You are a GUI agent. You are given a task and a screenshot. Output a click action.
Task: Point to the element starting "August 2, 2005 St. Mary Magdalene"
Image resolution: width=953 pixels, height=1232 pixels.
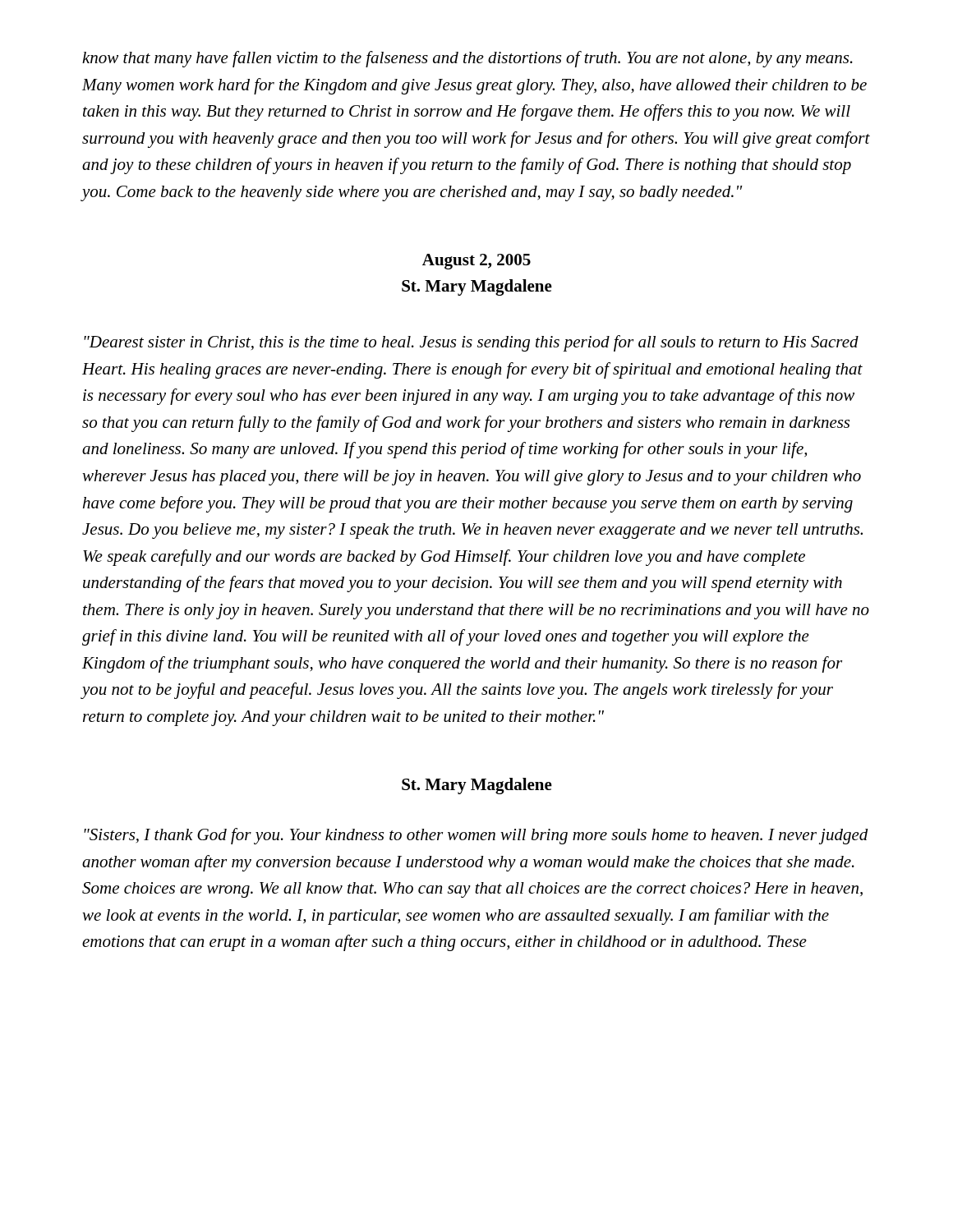click(476, 273)
